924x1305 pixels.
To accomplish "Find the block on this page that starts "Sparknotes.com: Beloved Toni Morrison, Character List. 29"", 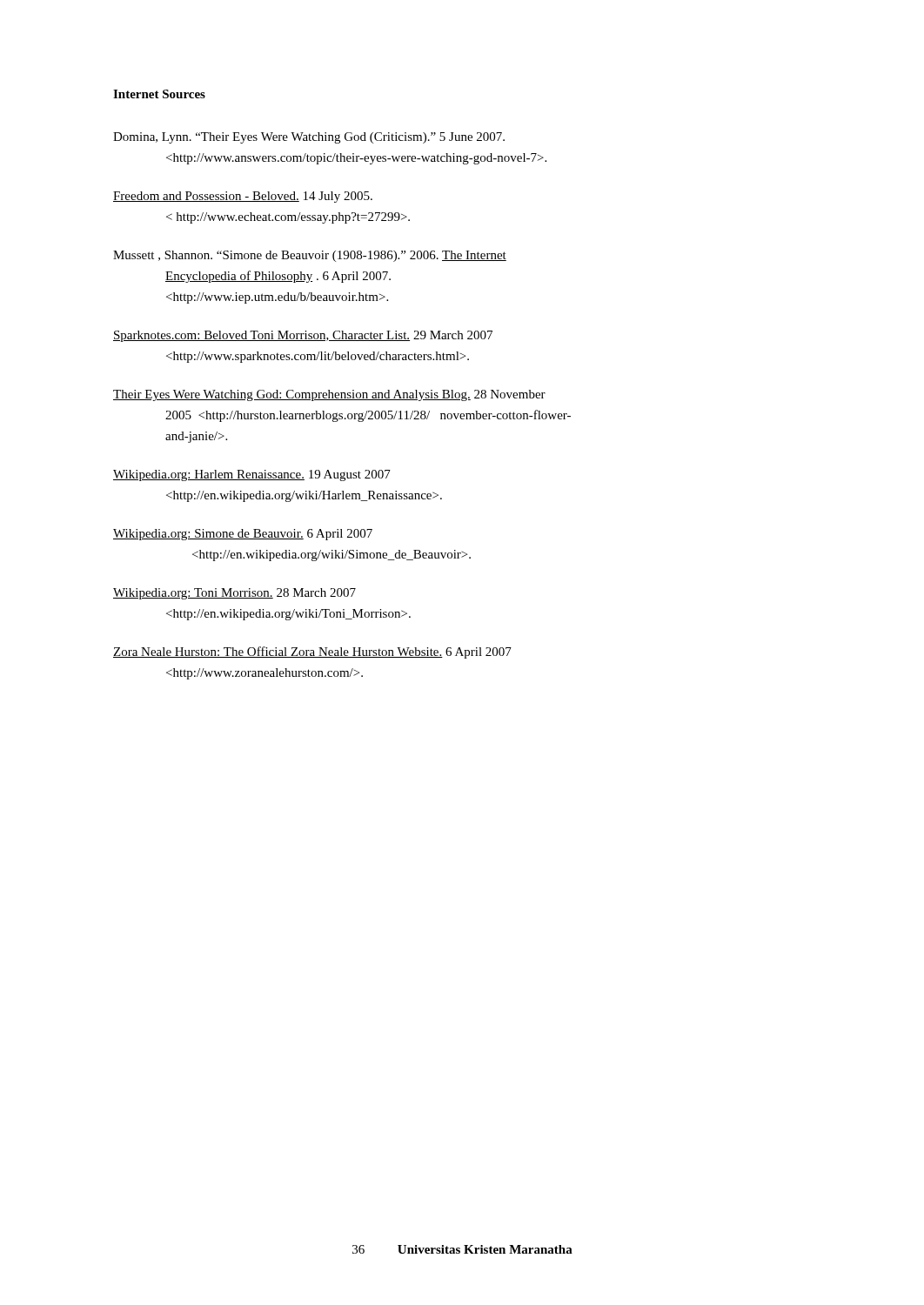I will pyautogui.click(x=462, y=345).
